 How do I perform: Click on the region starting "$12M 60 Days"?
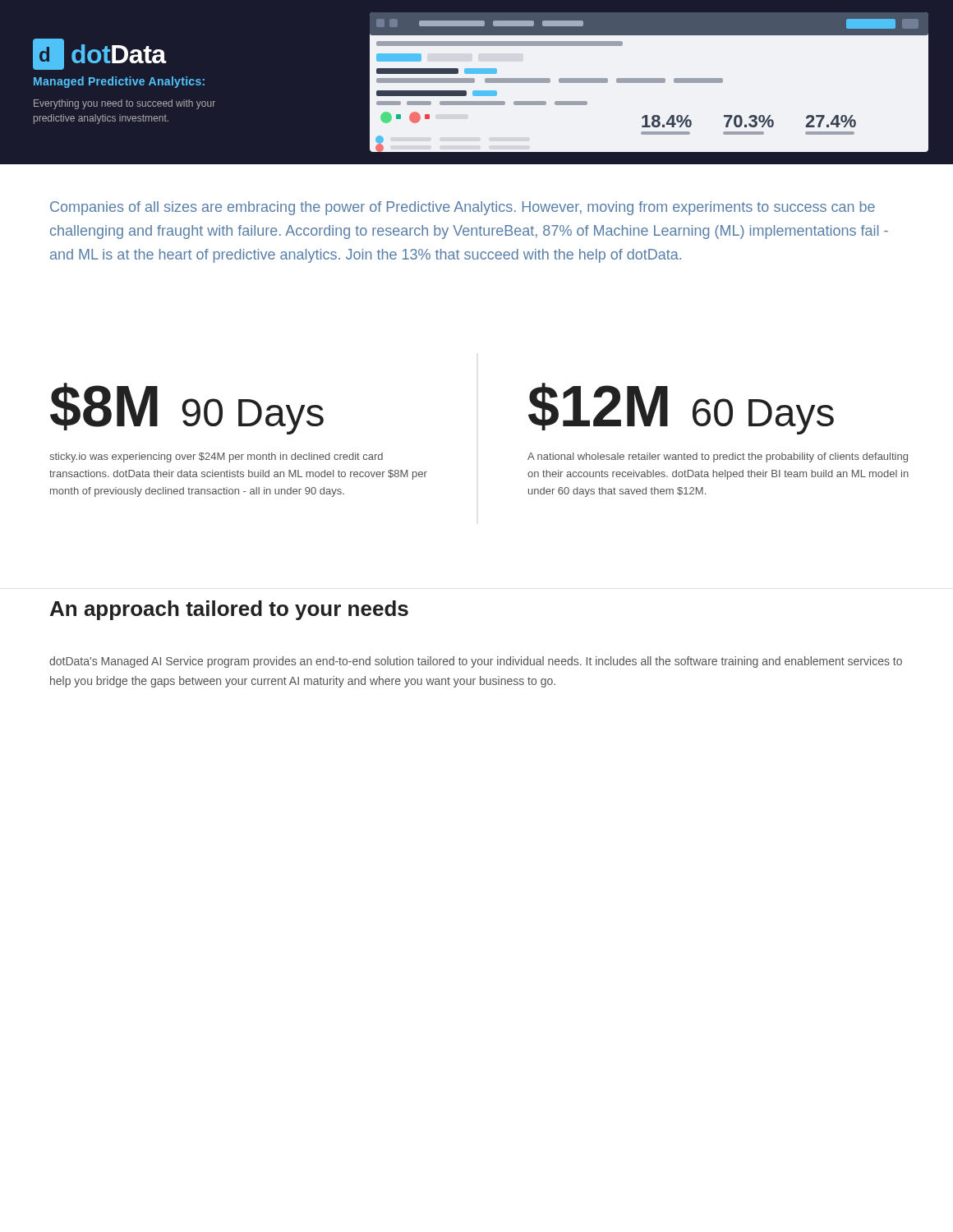pyautogui.click(x=720, y=437)
